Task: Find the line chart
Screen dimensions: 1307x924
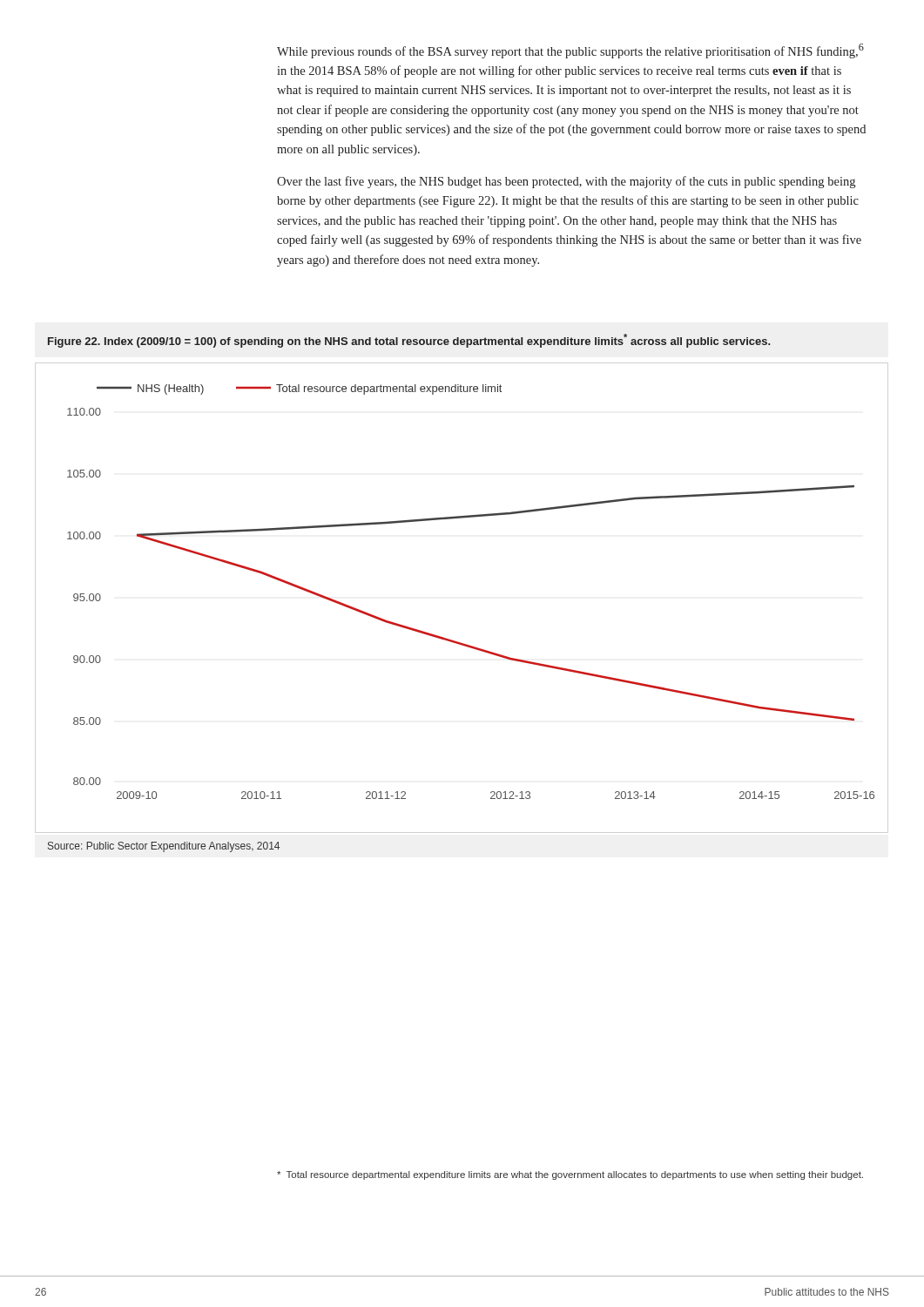Action: [462, 598]
